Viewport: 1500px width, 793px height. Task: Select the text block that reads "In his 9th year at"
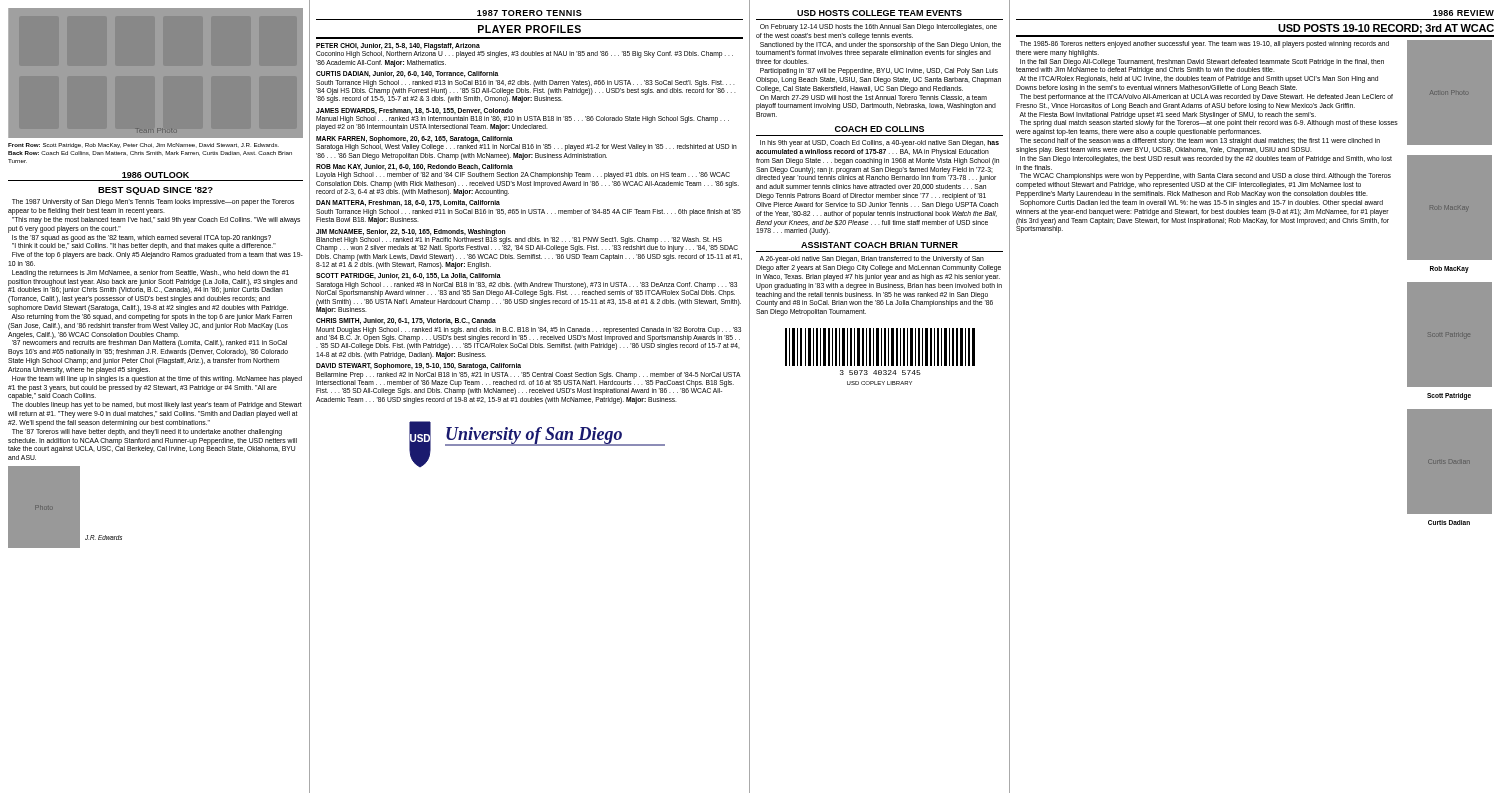pyautogui.click(x=878, y=187)
